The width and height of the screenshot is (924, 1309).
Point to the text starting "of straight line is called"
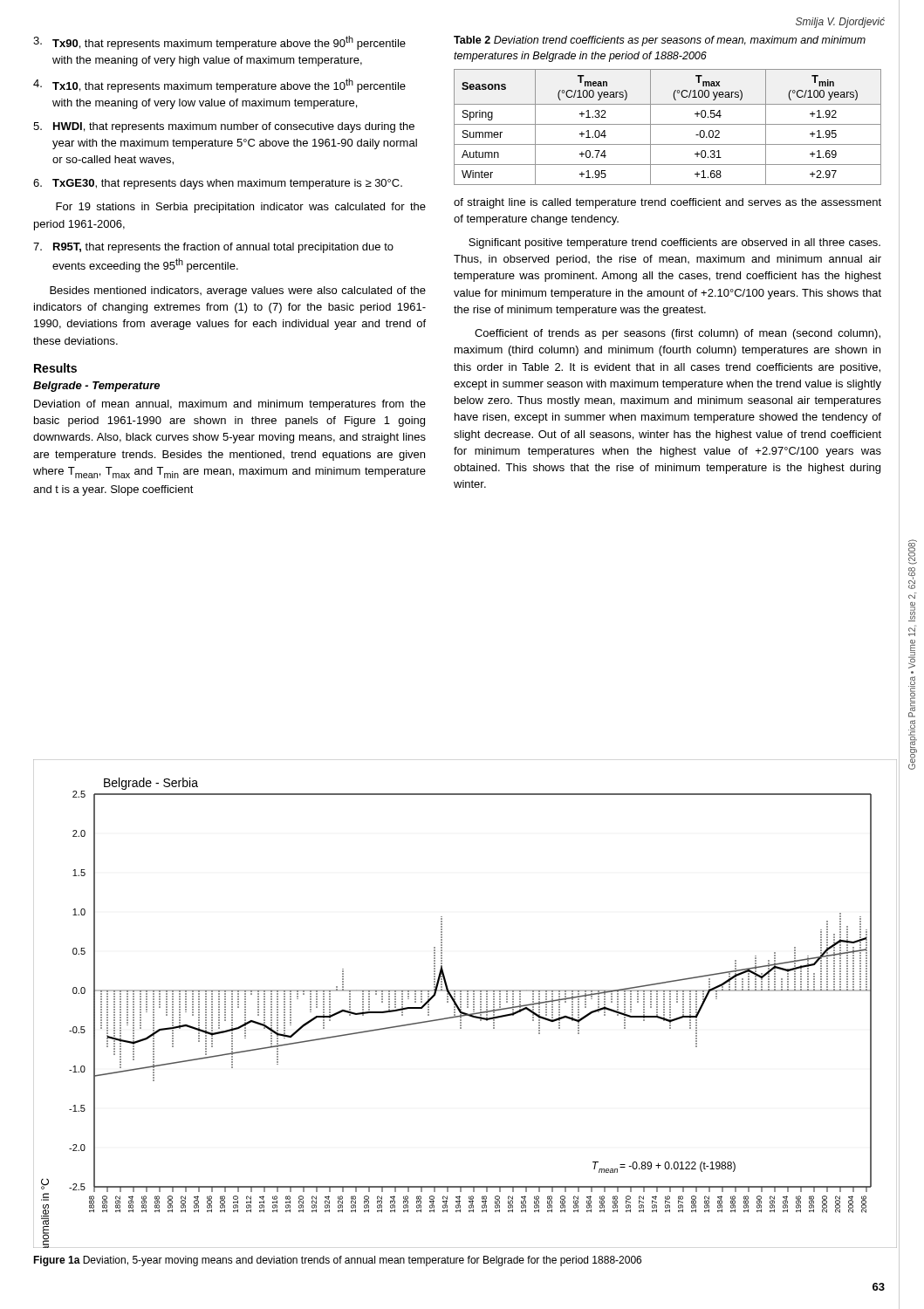tap(667, 210)
